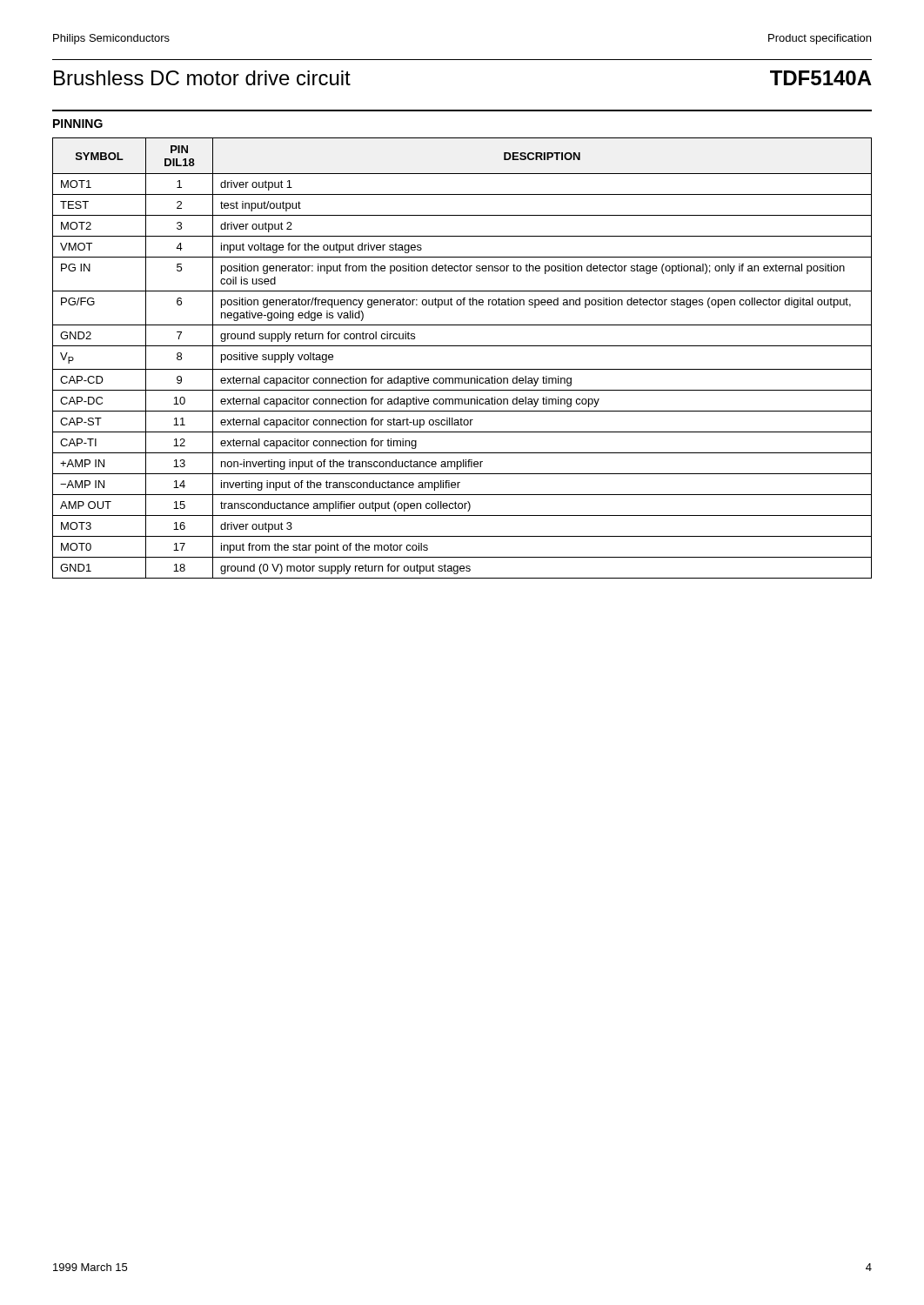Find the section header
Screen dimensions: 1305x924
(78, 124)
